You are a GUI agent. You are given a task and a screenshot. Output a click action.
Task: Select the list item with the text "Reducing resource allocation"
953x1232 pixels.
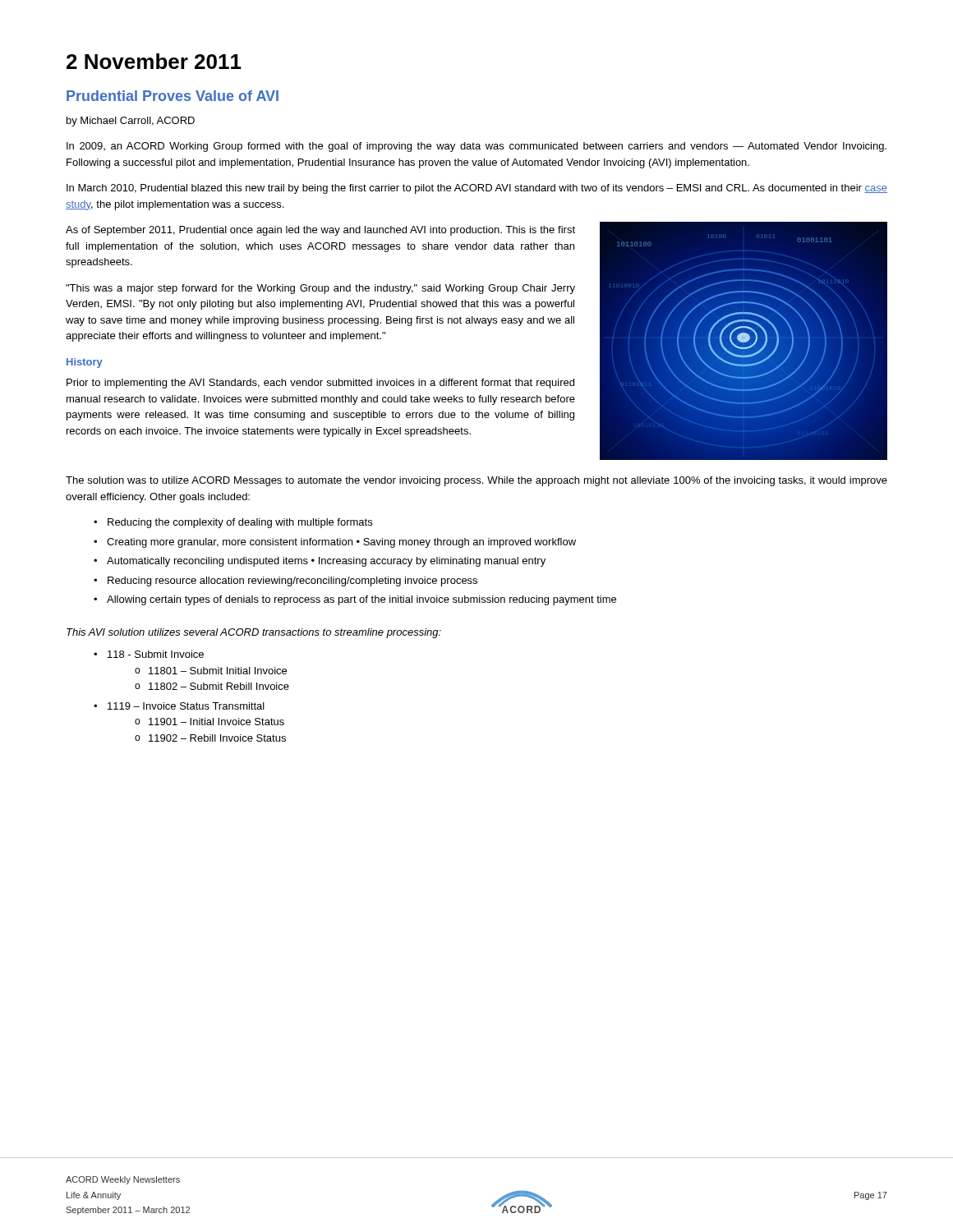(292, 580)
